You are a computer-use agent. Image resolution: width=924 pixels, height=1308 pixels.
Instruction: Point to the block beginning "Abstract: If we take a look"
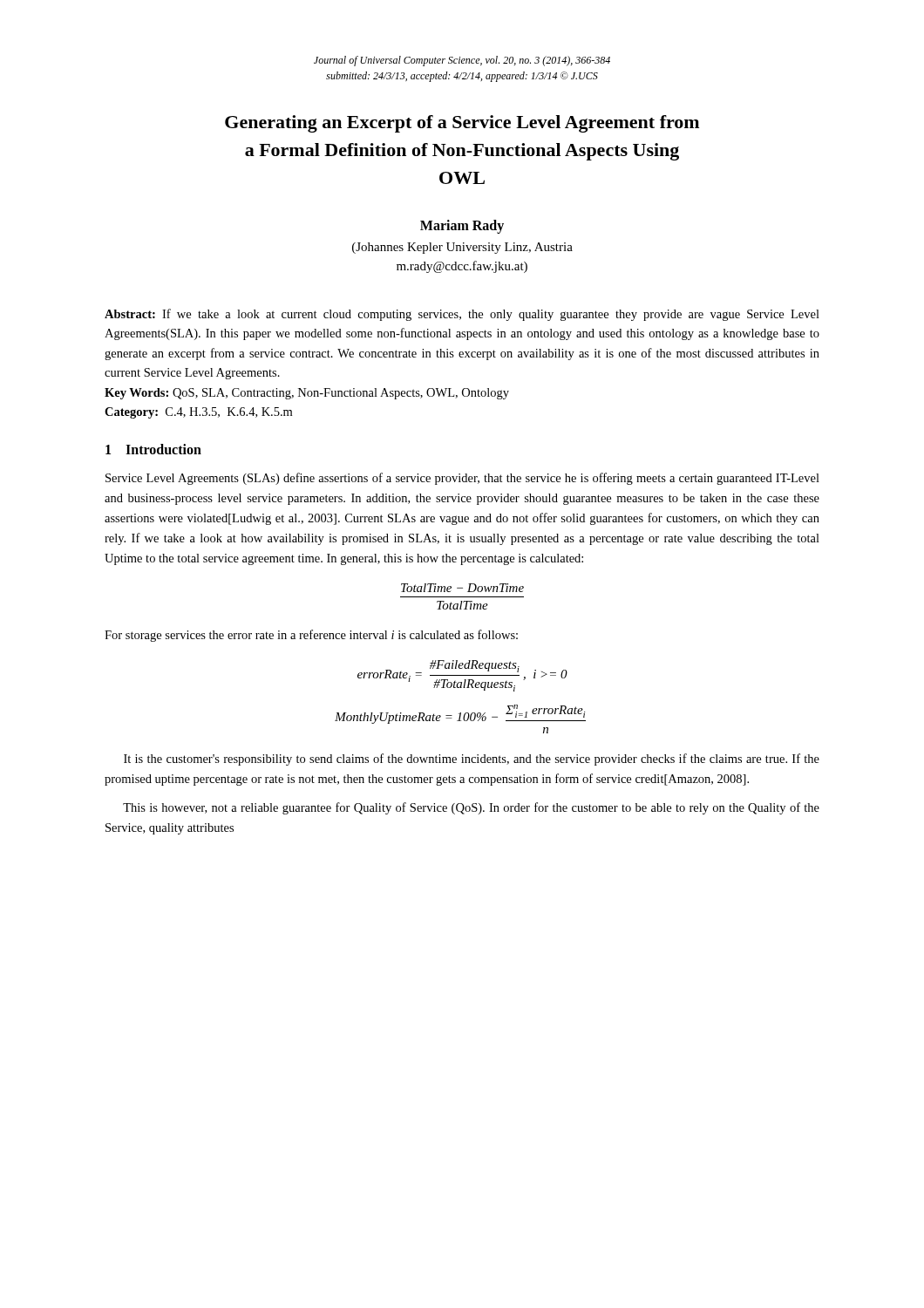462,363
